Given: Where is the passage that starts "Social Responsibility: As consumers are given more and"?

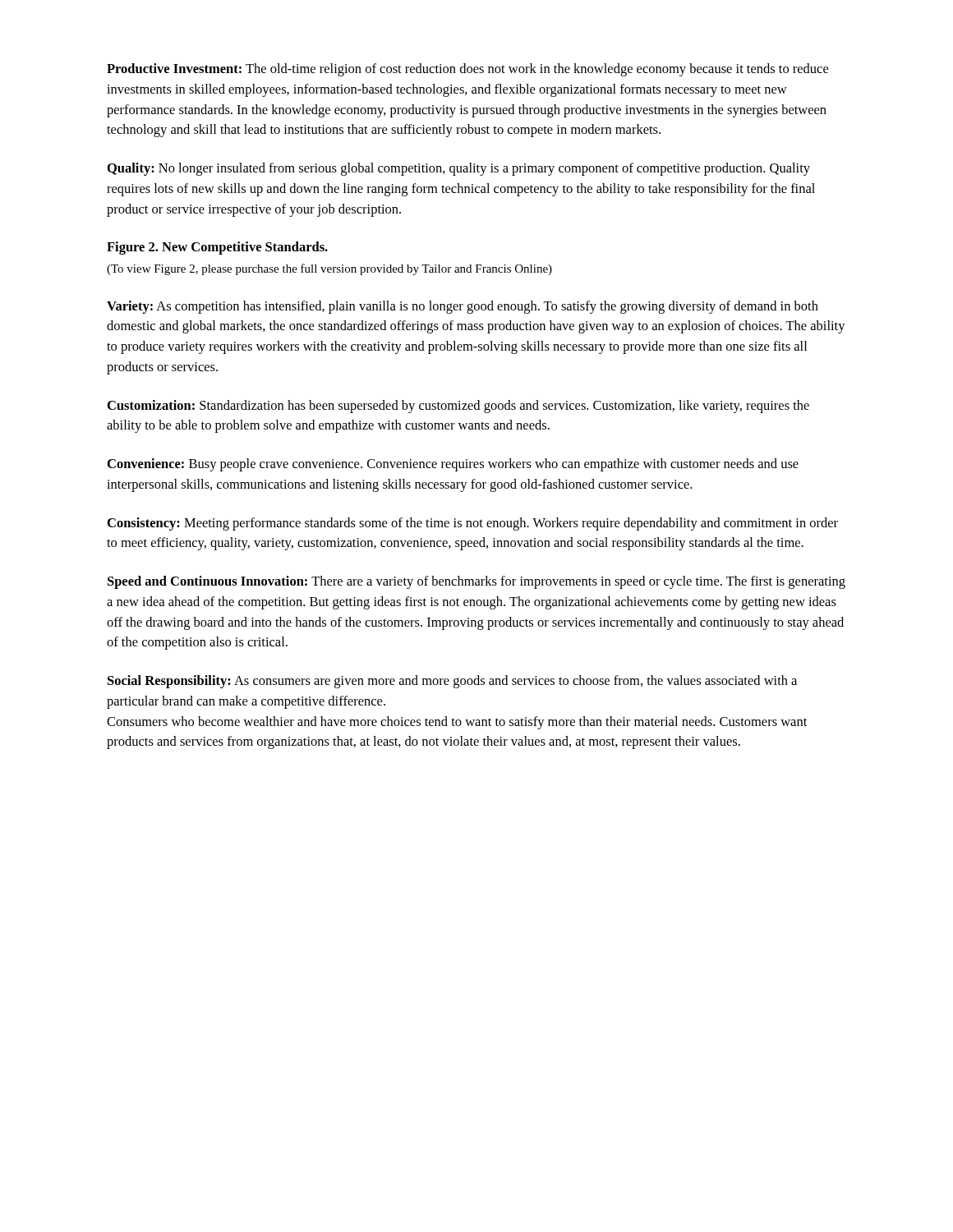Looking at the screenshot, I should [457, 711].
